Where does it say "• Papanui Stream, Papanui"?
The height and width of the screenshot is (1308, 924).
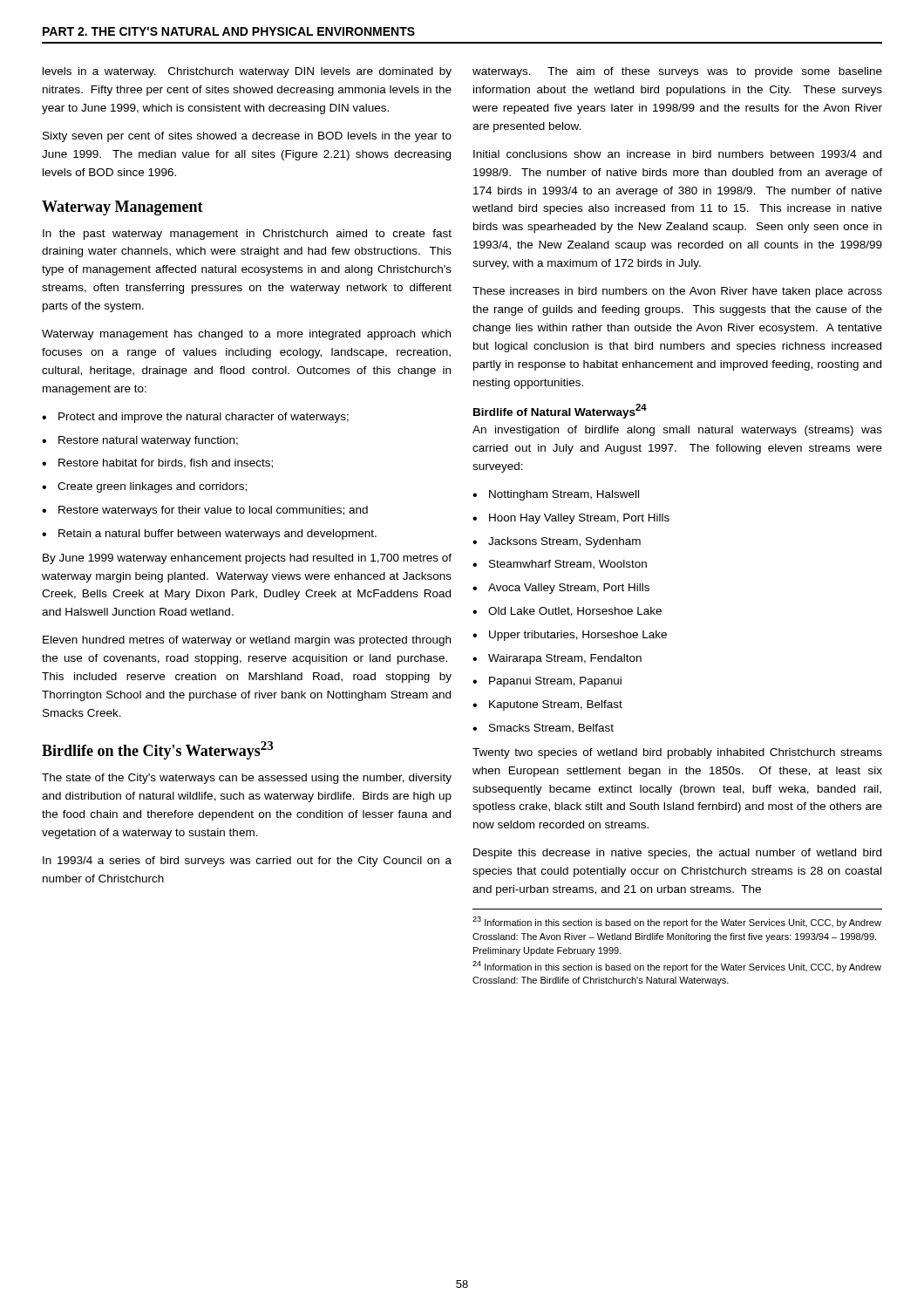547,682
